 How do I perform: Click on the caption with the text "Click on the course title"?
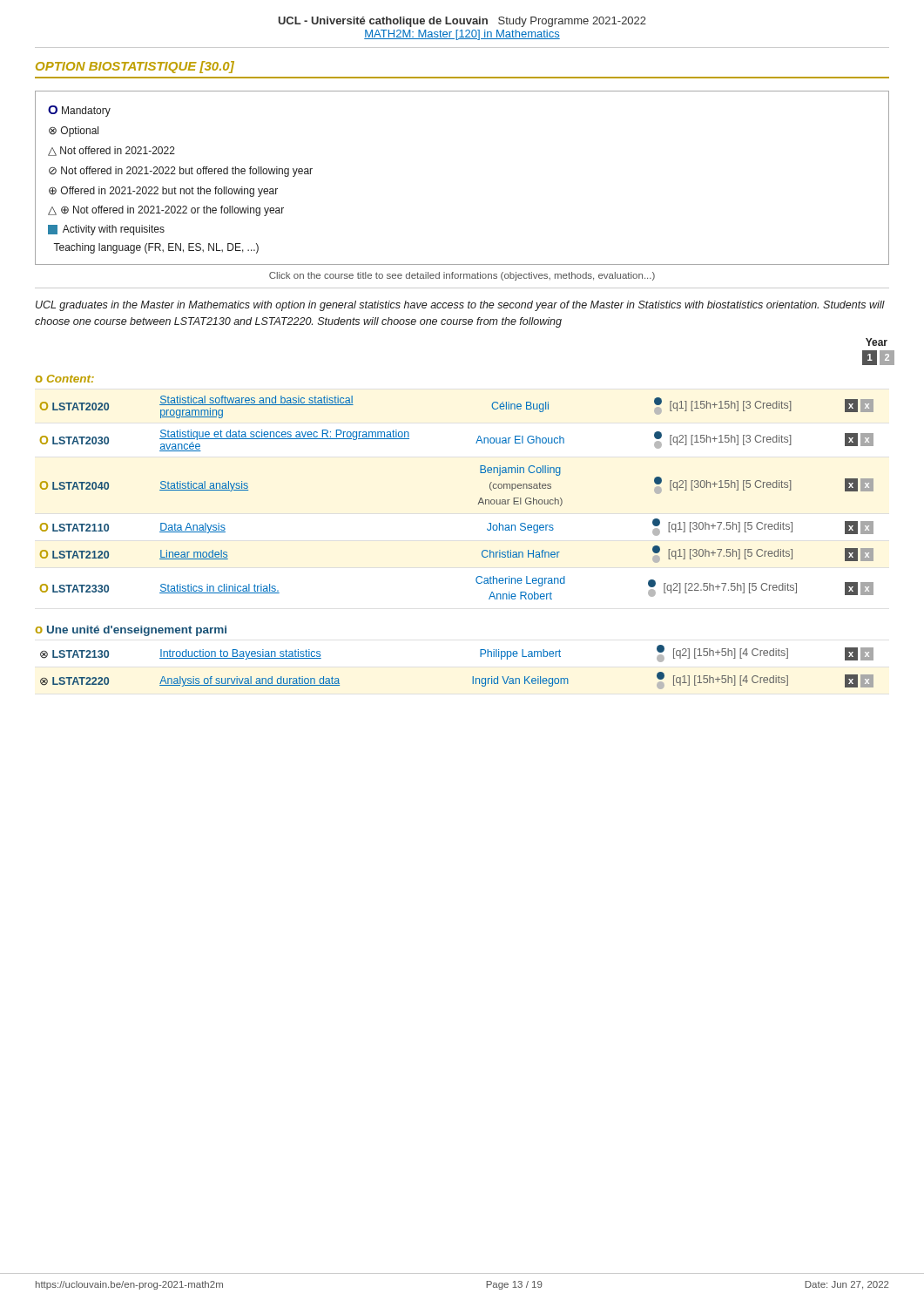[462, 275]
